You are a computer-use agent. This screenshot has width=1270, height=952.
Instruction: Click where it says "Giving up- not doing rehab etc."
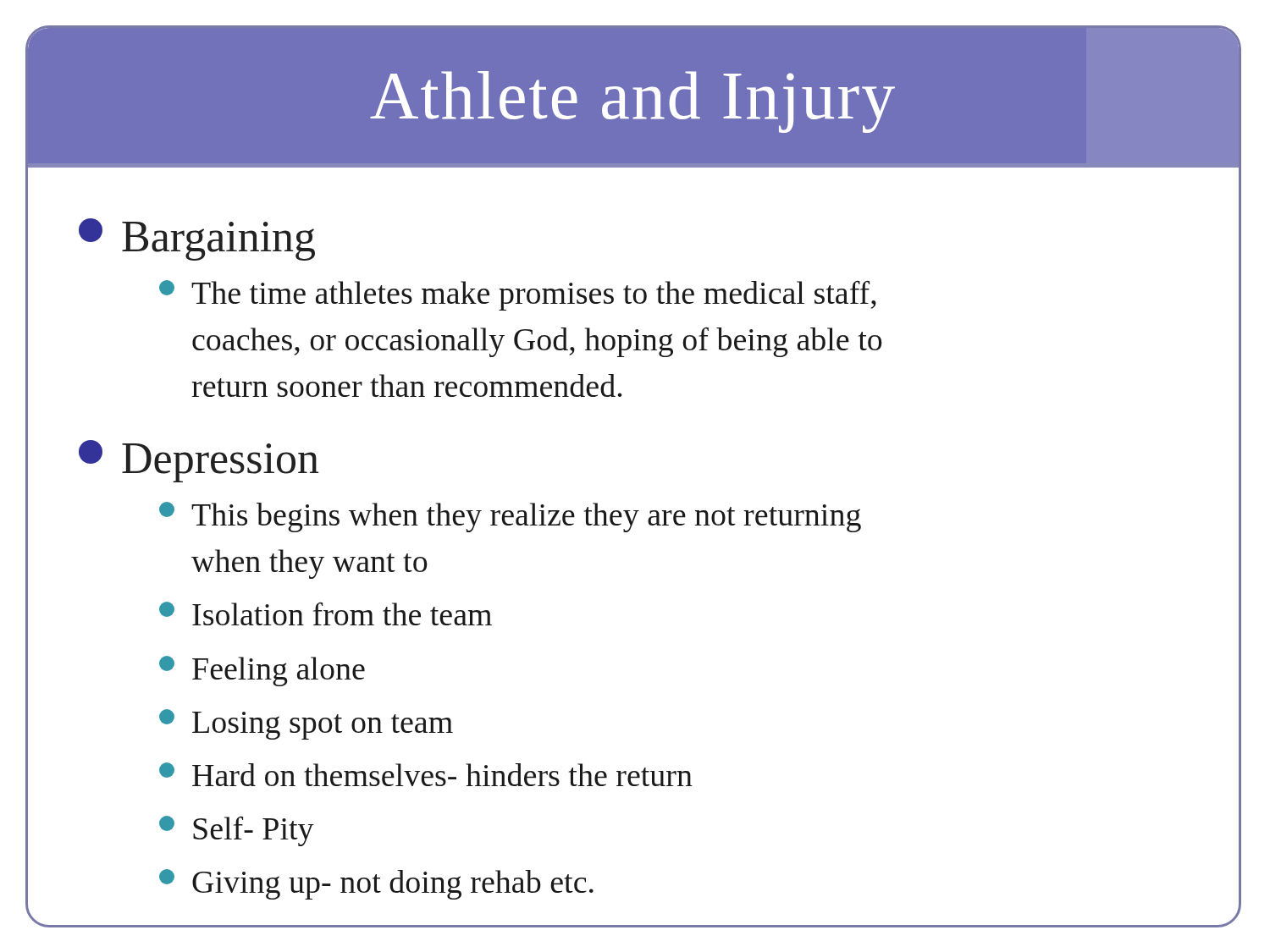(x=393, y=882)
